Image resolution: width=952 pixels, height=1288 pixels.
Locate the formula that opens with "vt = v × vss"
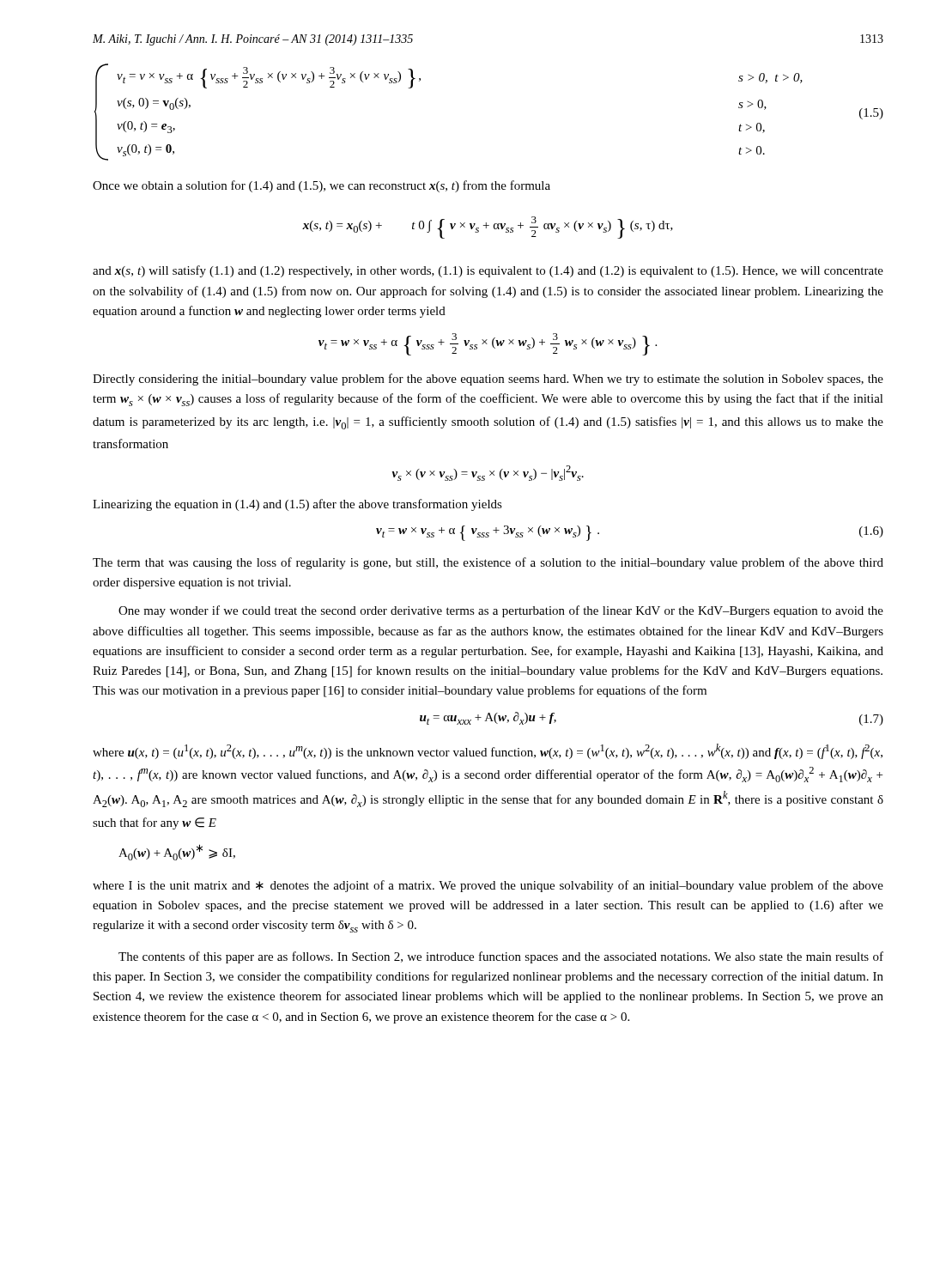[165, 106]
